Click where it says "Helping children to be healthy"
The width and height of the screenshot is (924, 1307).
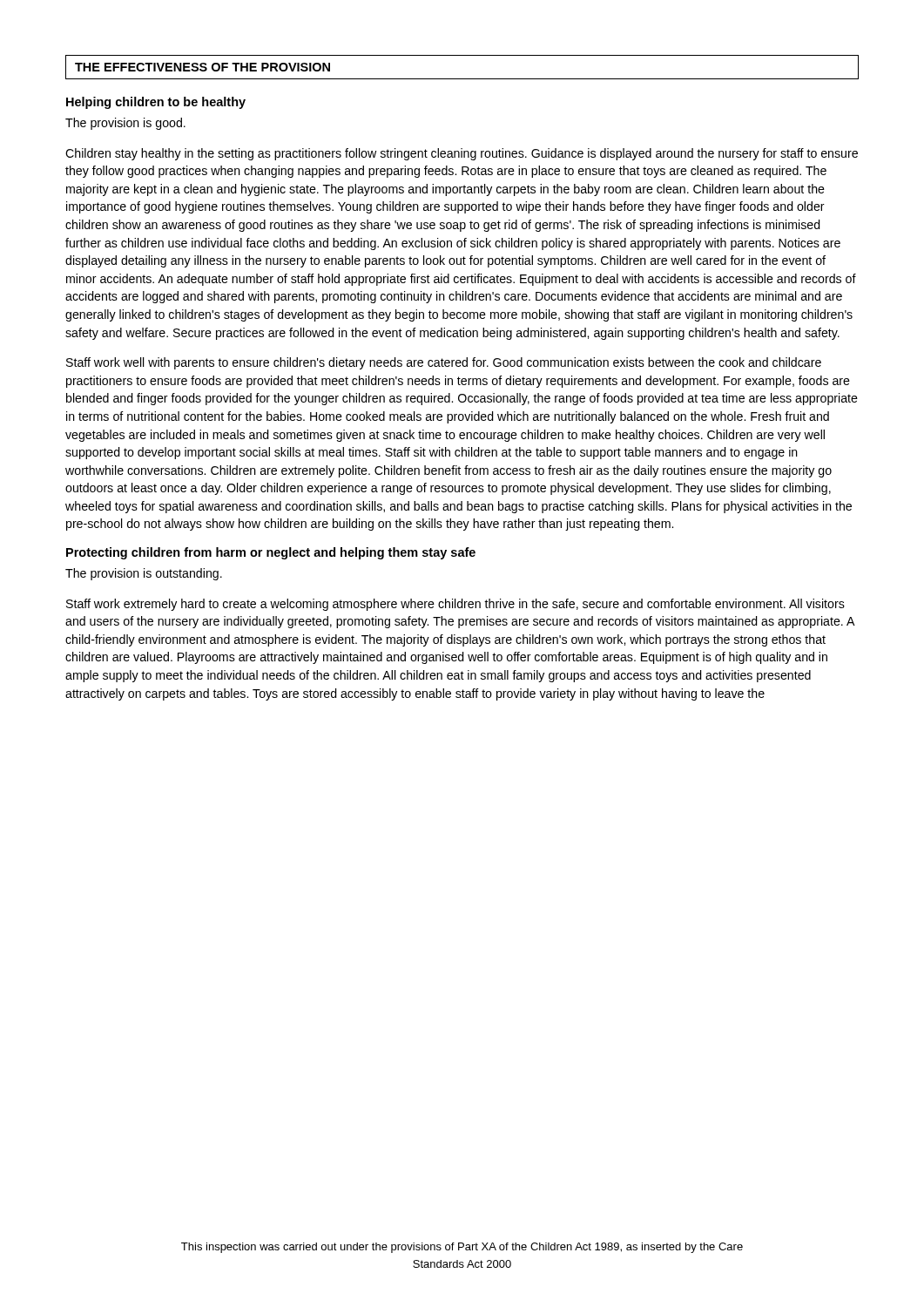[155, 102]
